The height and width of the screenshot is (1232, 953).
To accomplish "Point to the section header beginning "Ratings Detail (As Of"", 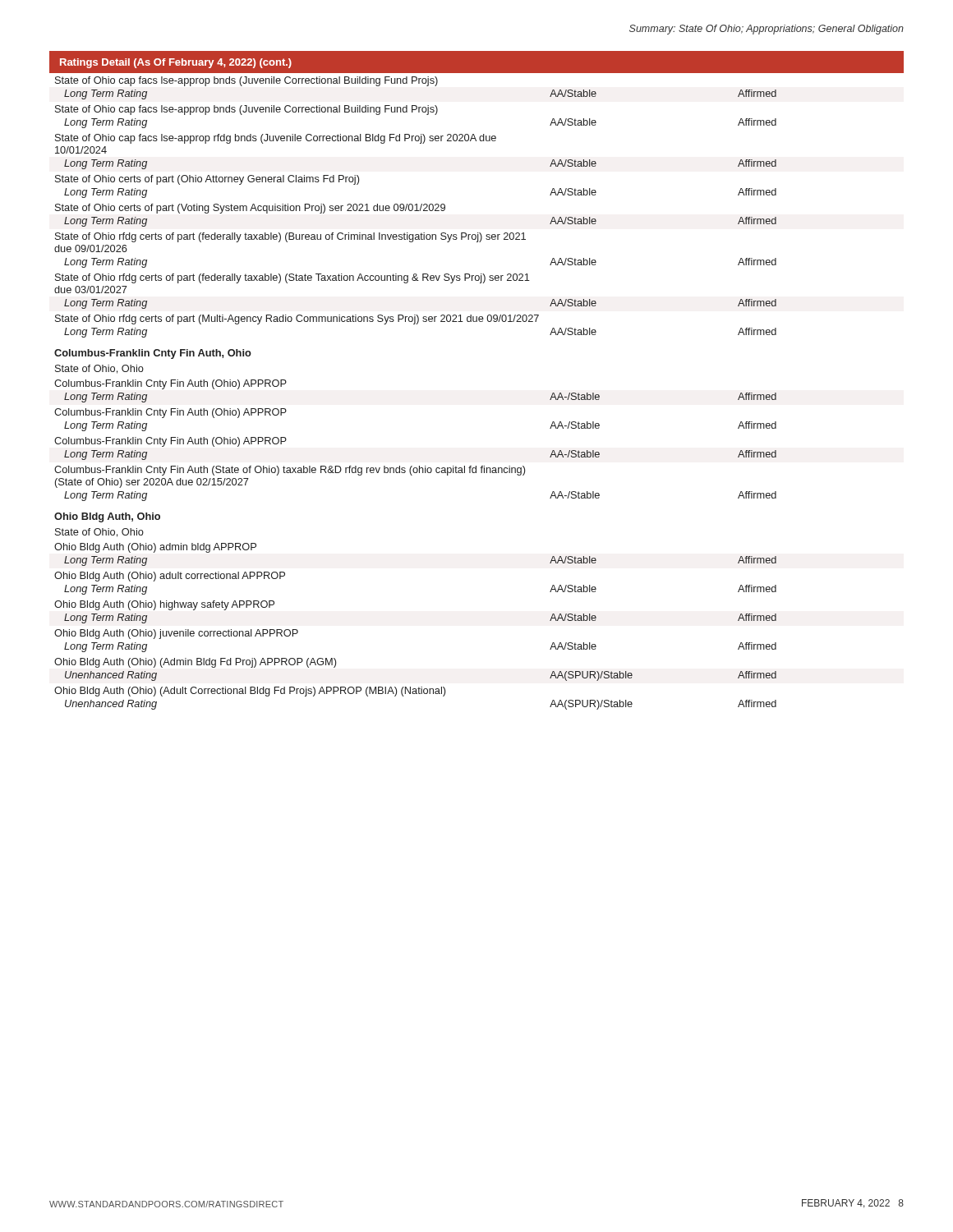I will (x=175, y=62).
